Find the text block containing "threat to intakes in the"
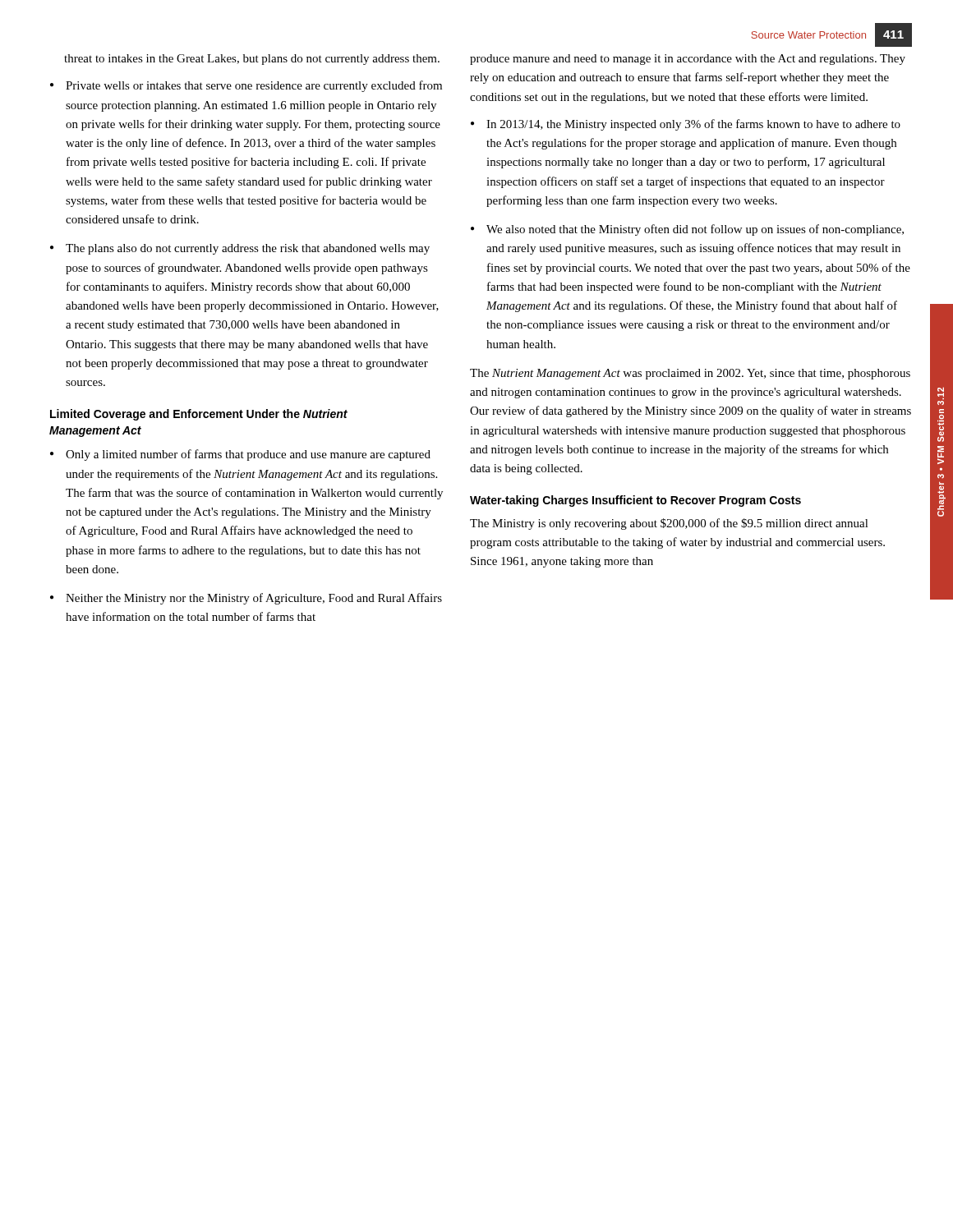953x1232 pixels. pos(252,58)
